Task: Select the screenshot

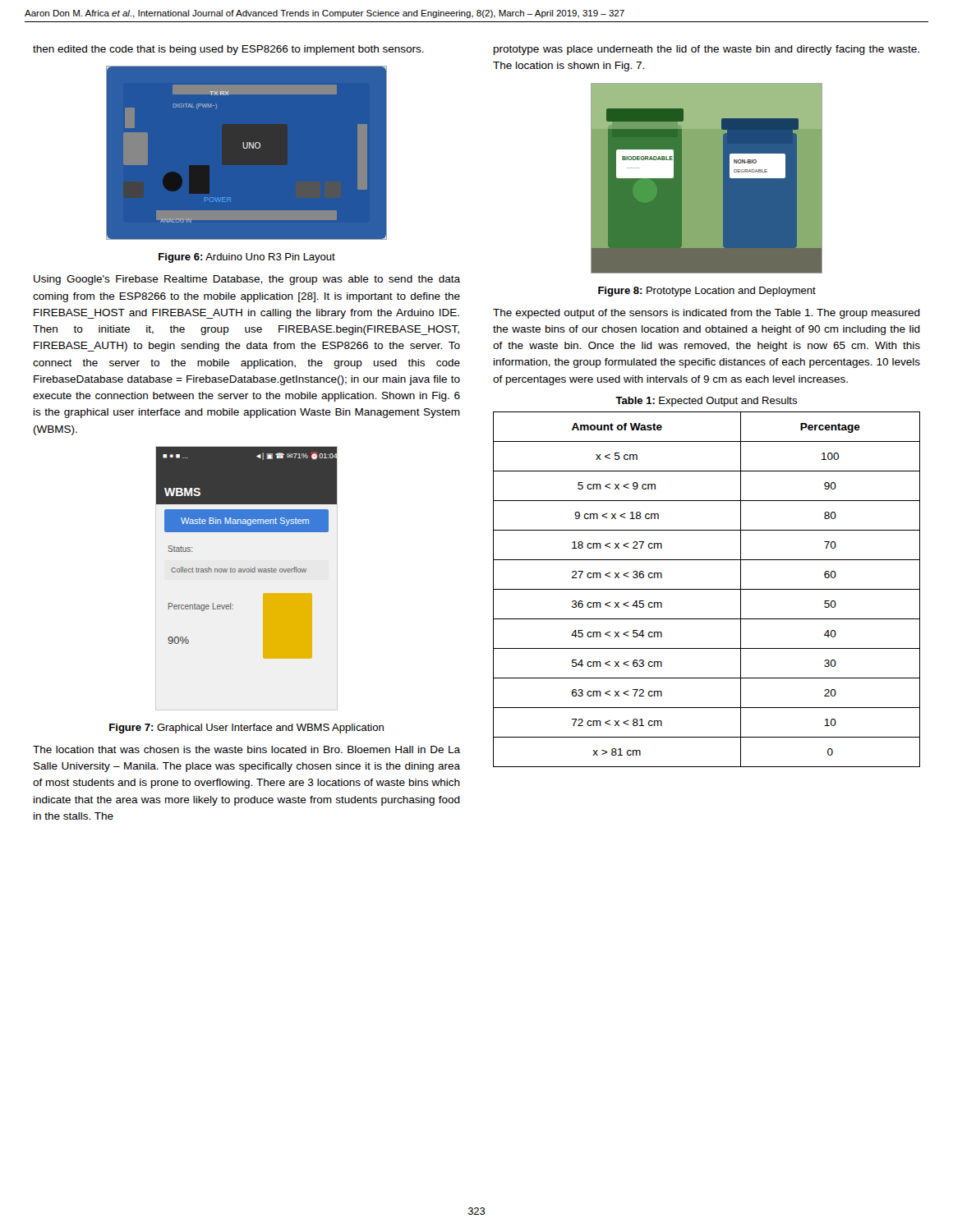Action: click(246, 579)
